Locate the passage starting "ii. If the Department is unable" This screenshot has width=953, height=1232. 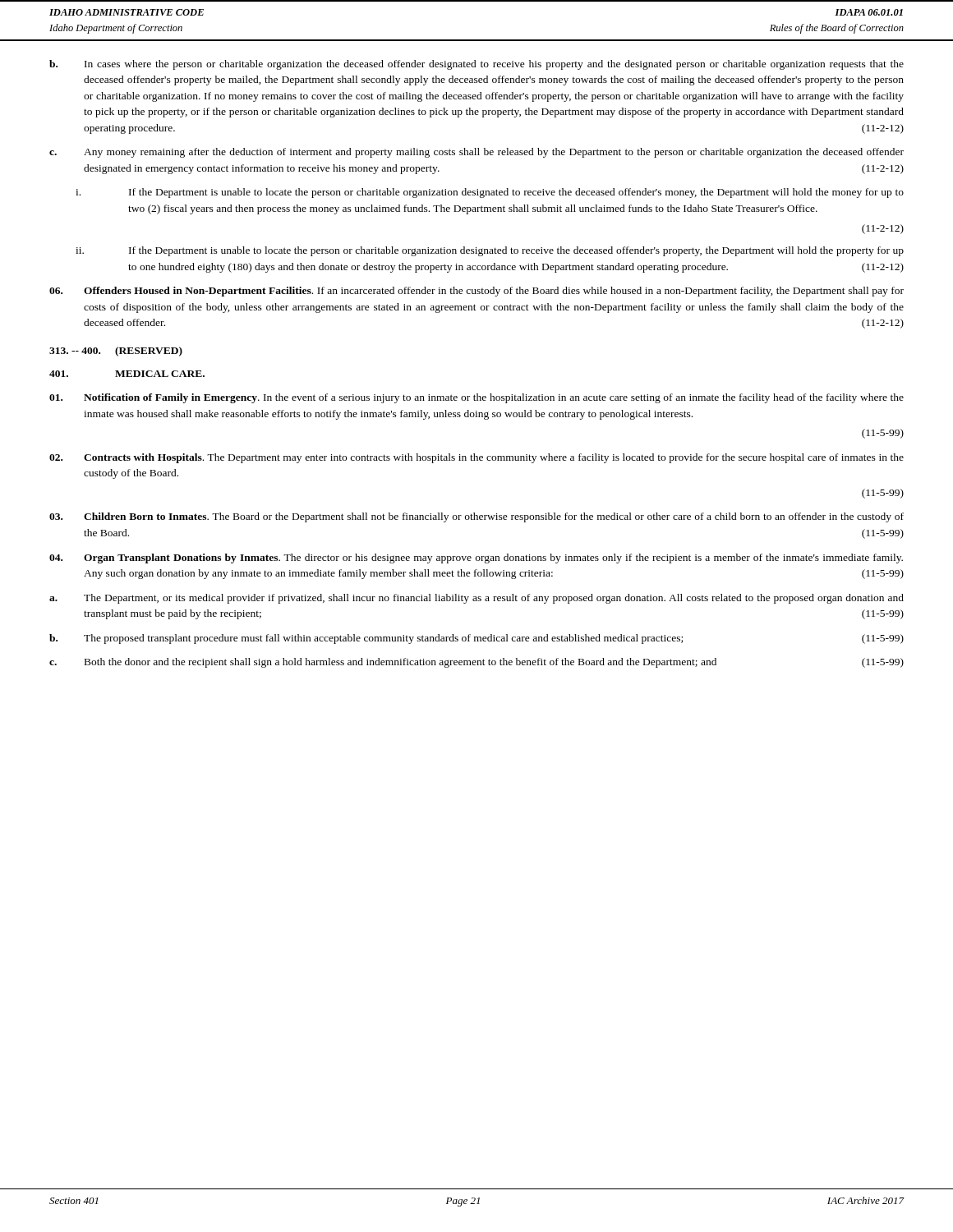point(476,258)
